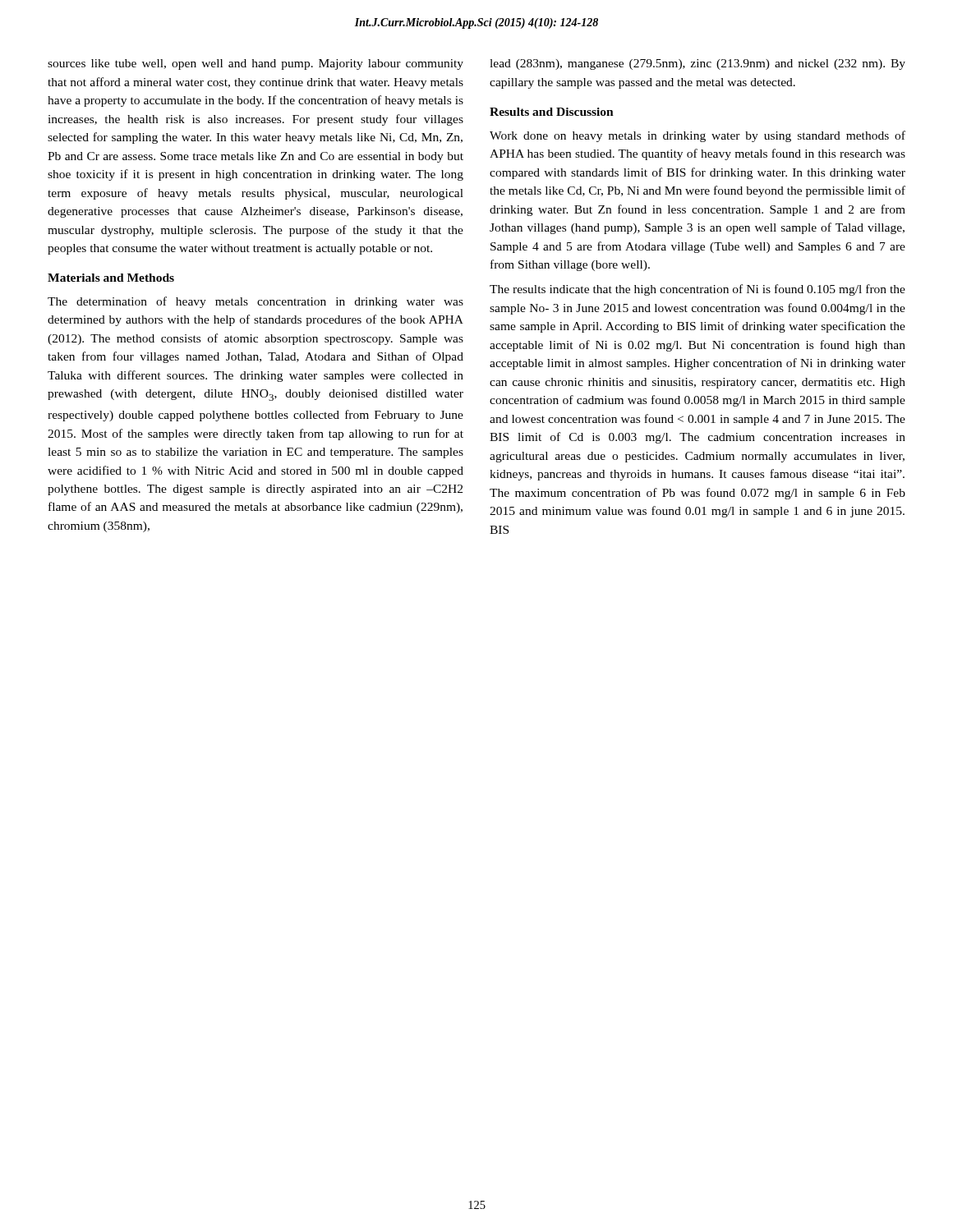Select the text block with the text "Work done on heavy metals in drinking water"

tap(698, 200)
